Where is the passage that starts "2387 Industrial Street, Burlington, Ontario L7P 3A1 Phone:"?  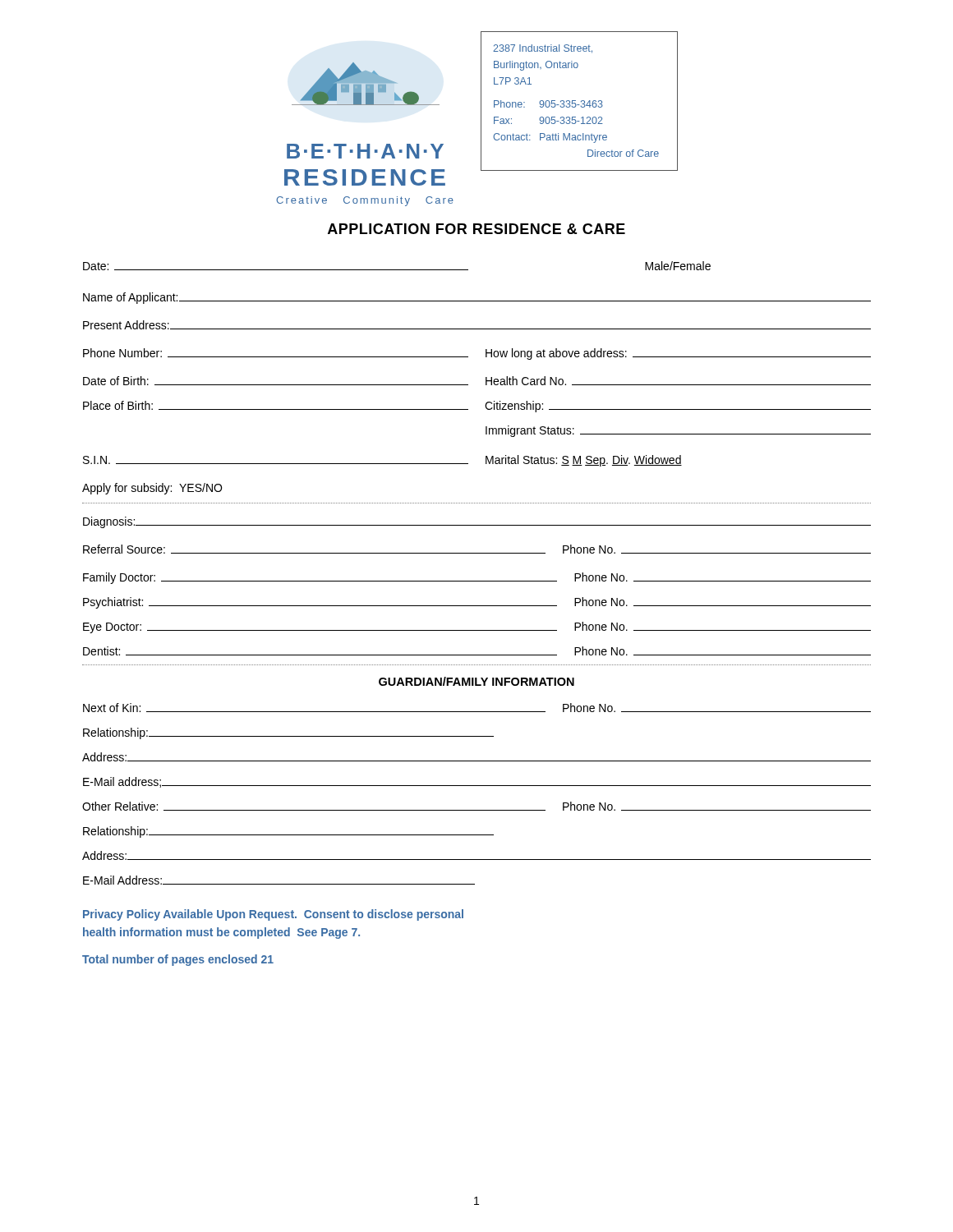579,101
